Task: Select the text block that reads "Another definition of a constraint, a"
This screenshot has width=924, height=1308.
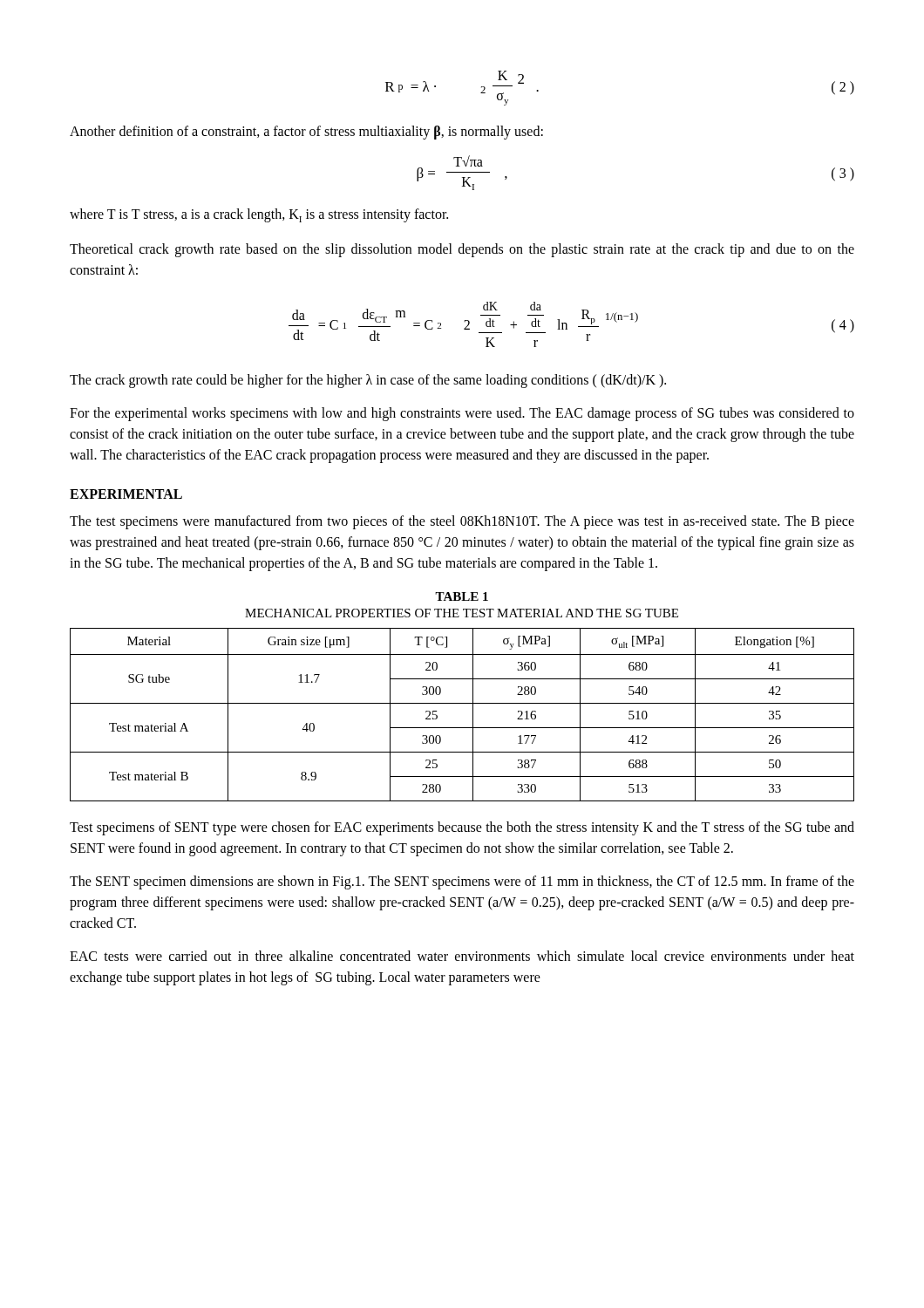Action: click(307, 131)
